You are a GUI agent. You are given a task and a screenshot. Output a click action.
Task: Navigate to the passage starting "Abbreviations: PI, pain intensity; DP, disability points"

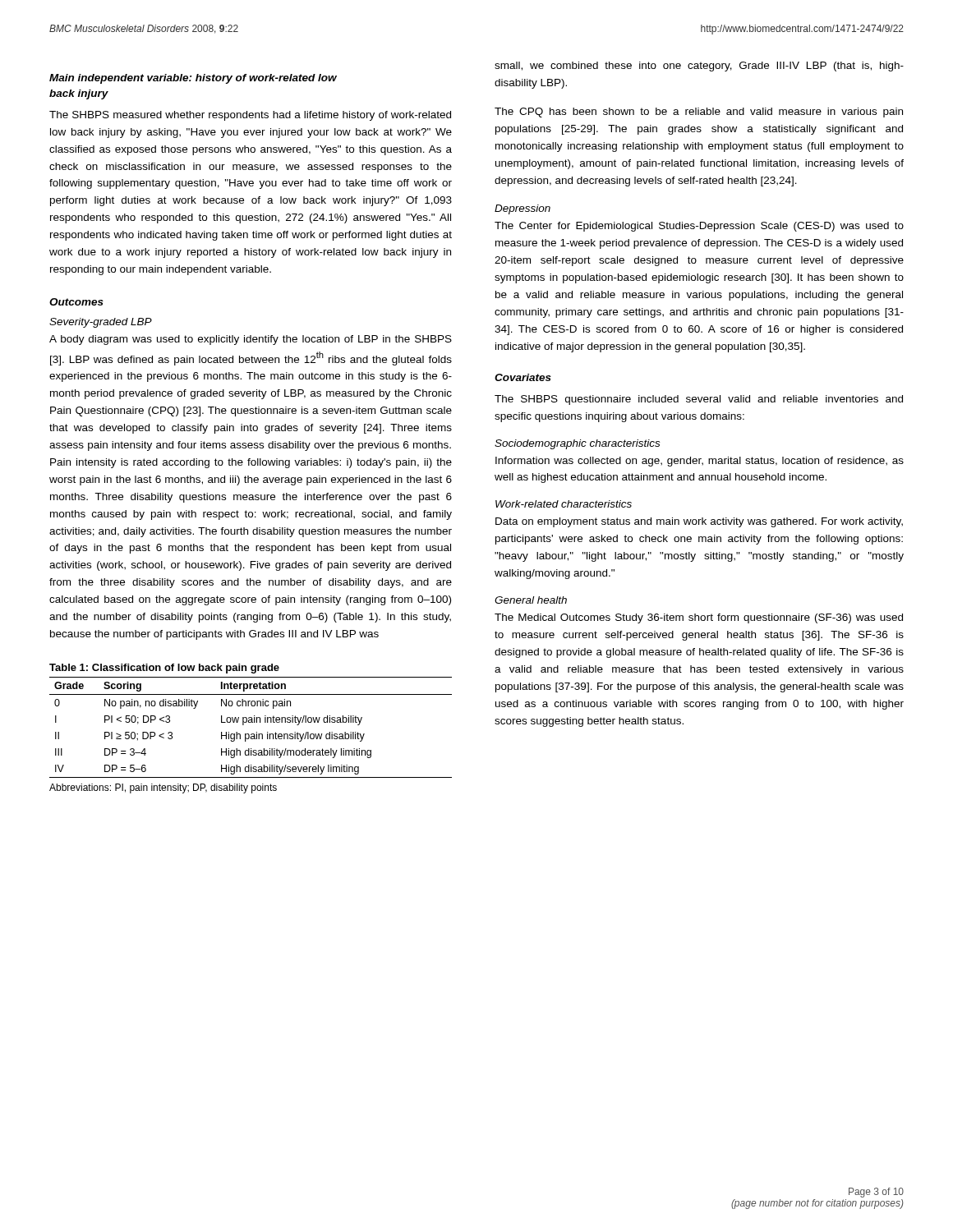click(163, 788)
